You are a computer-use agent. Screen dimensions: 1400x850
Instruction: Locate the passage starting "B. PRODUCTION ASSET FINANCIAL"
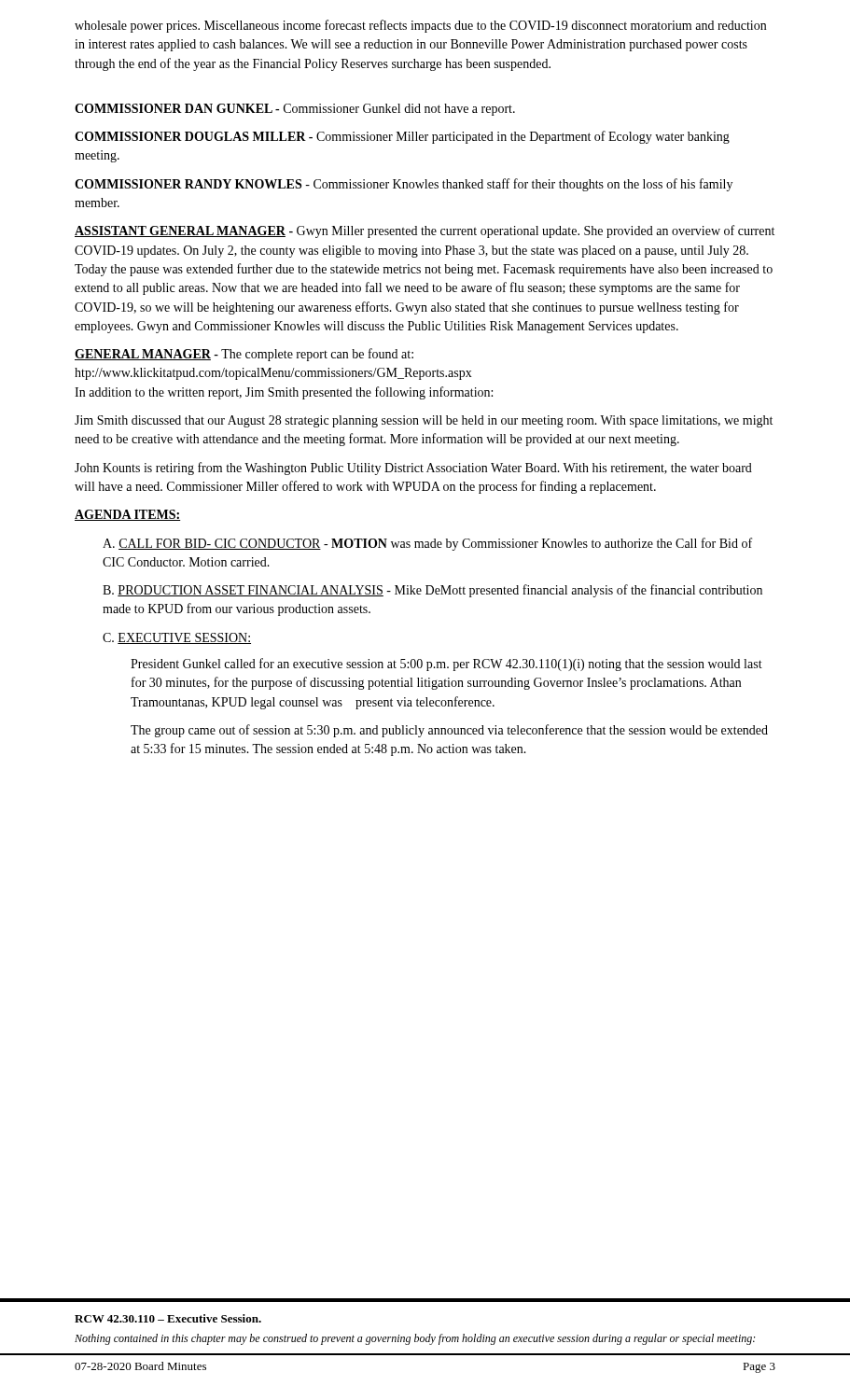coord(439,601)
